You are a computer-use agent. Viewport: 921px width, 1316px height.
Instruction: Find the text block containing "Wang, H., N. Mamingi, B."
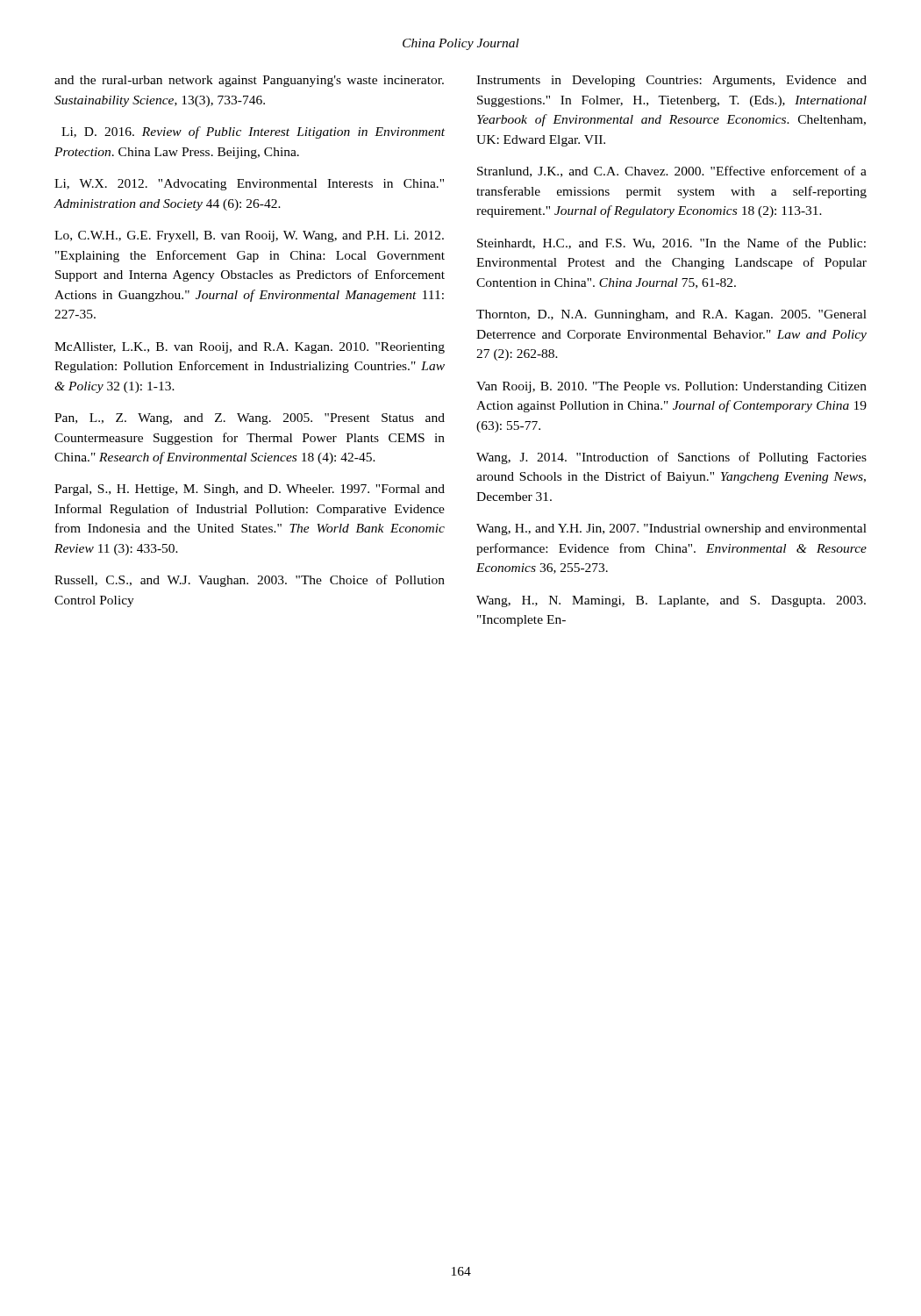671,610
